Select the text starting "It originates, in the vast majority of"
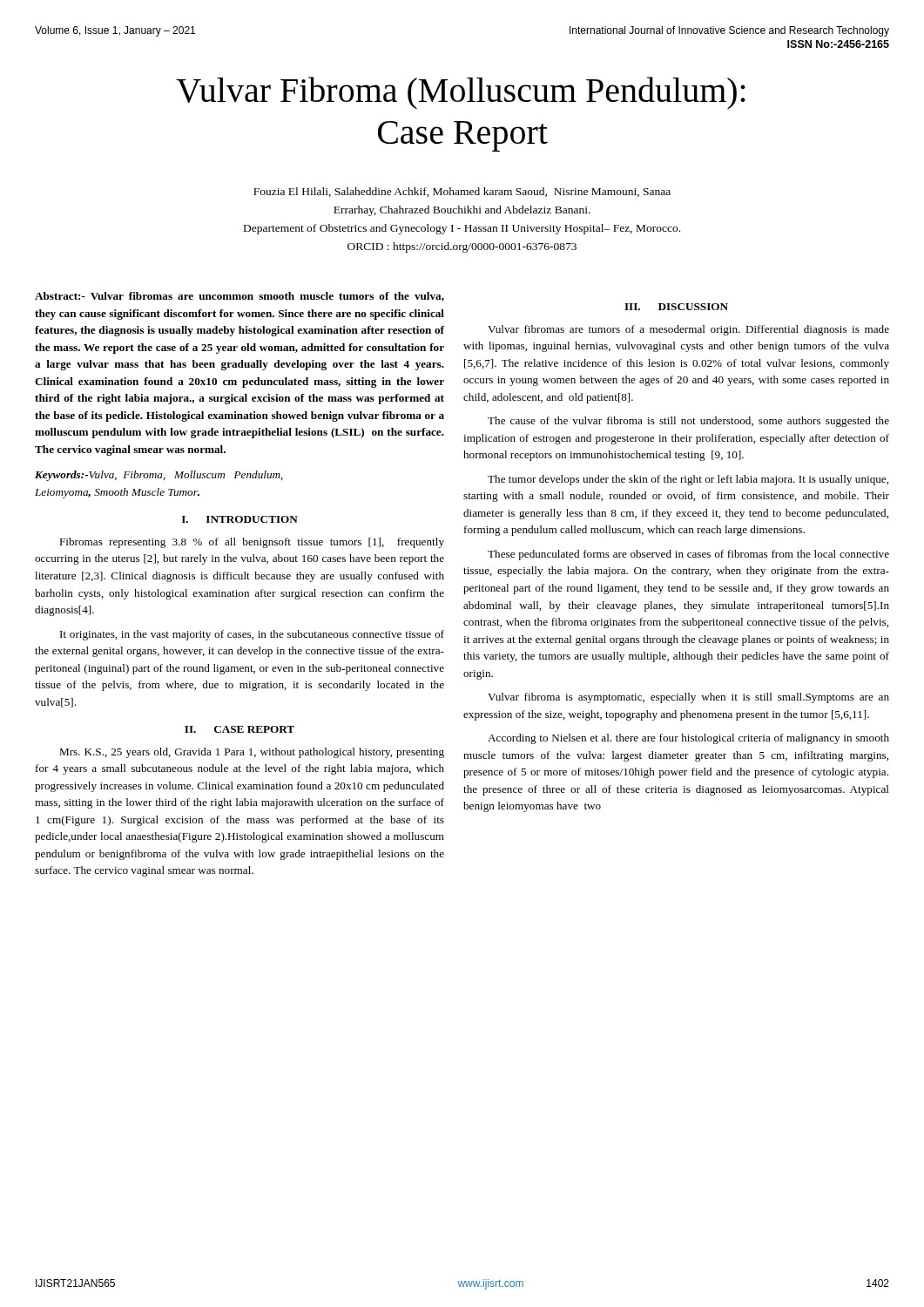 pyautogui.click(x=240, y=668)
